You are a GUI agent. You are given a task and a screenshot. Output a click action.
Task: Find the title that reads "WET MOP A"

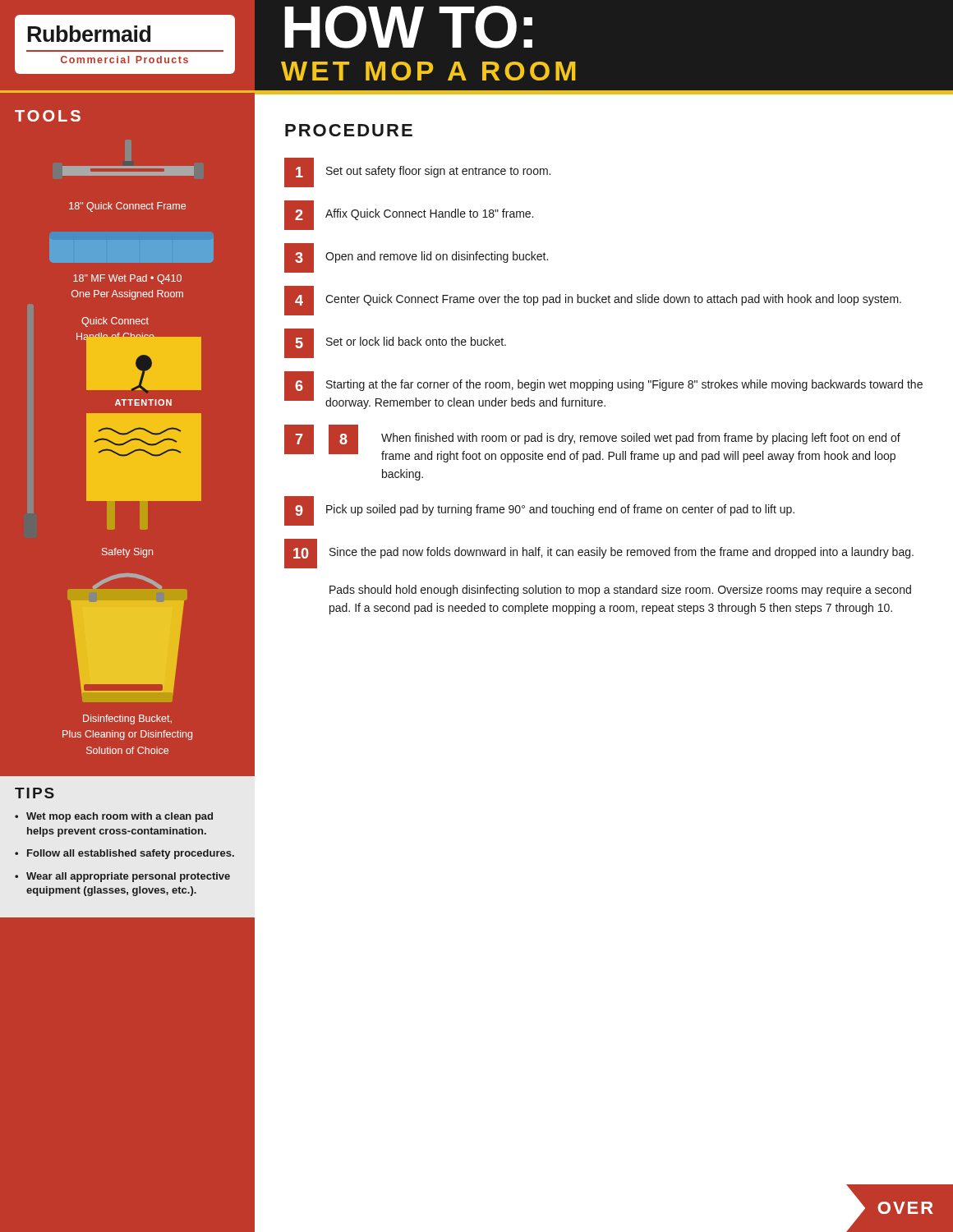point(431,71)
